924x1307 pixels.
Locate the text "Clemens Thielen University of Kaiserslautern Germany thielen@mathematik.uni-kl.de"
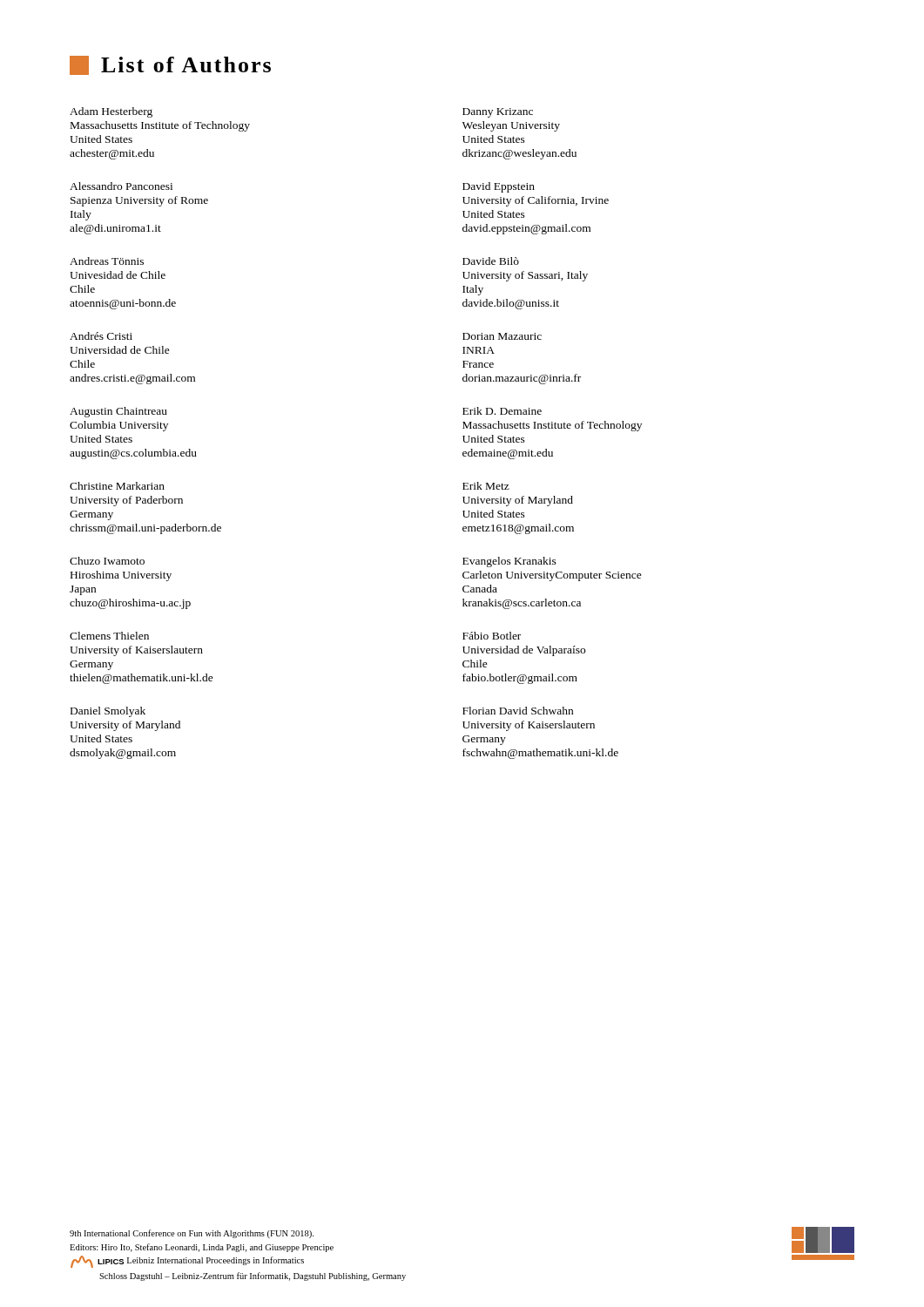[109, 636]
